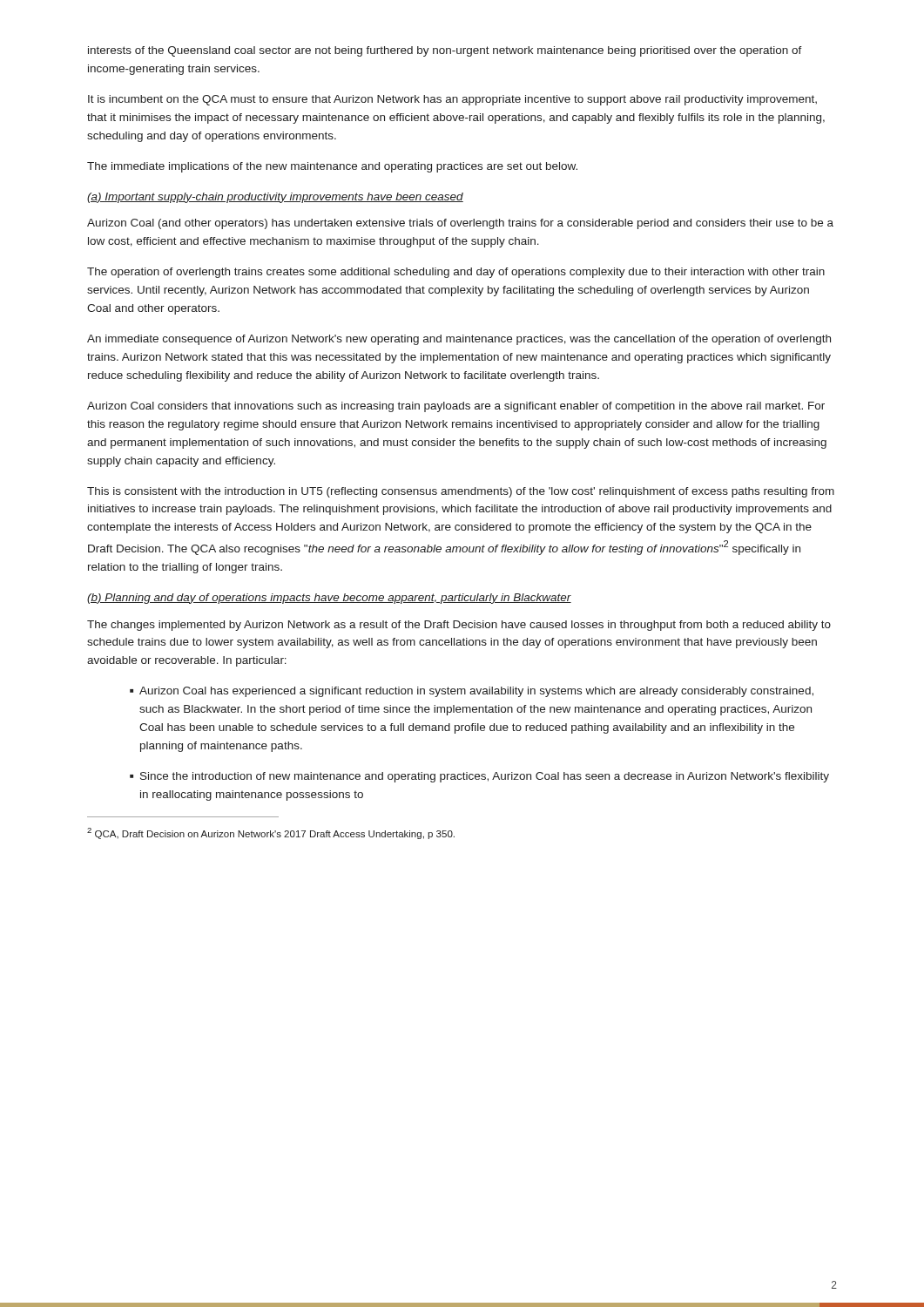Click on the text starting "The operation of overlength trains"
The height and width of the screenshot is (1307, 924).
coord(456,290)
